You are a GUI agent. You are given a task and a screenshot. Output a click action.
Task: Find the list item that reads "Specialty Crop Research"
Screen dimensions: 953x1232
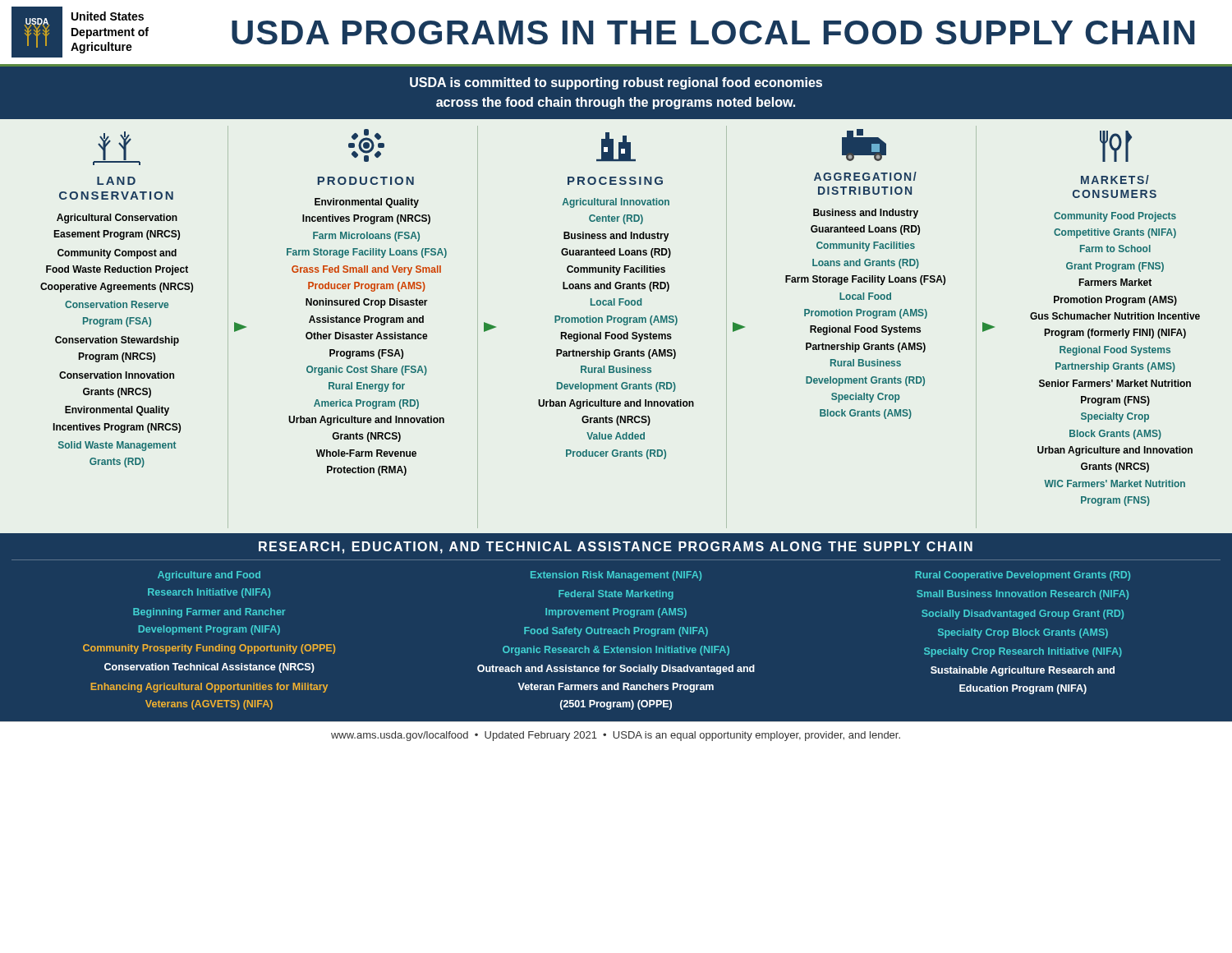click(x=1023, y=652)
